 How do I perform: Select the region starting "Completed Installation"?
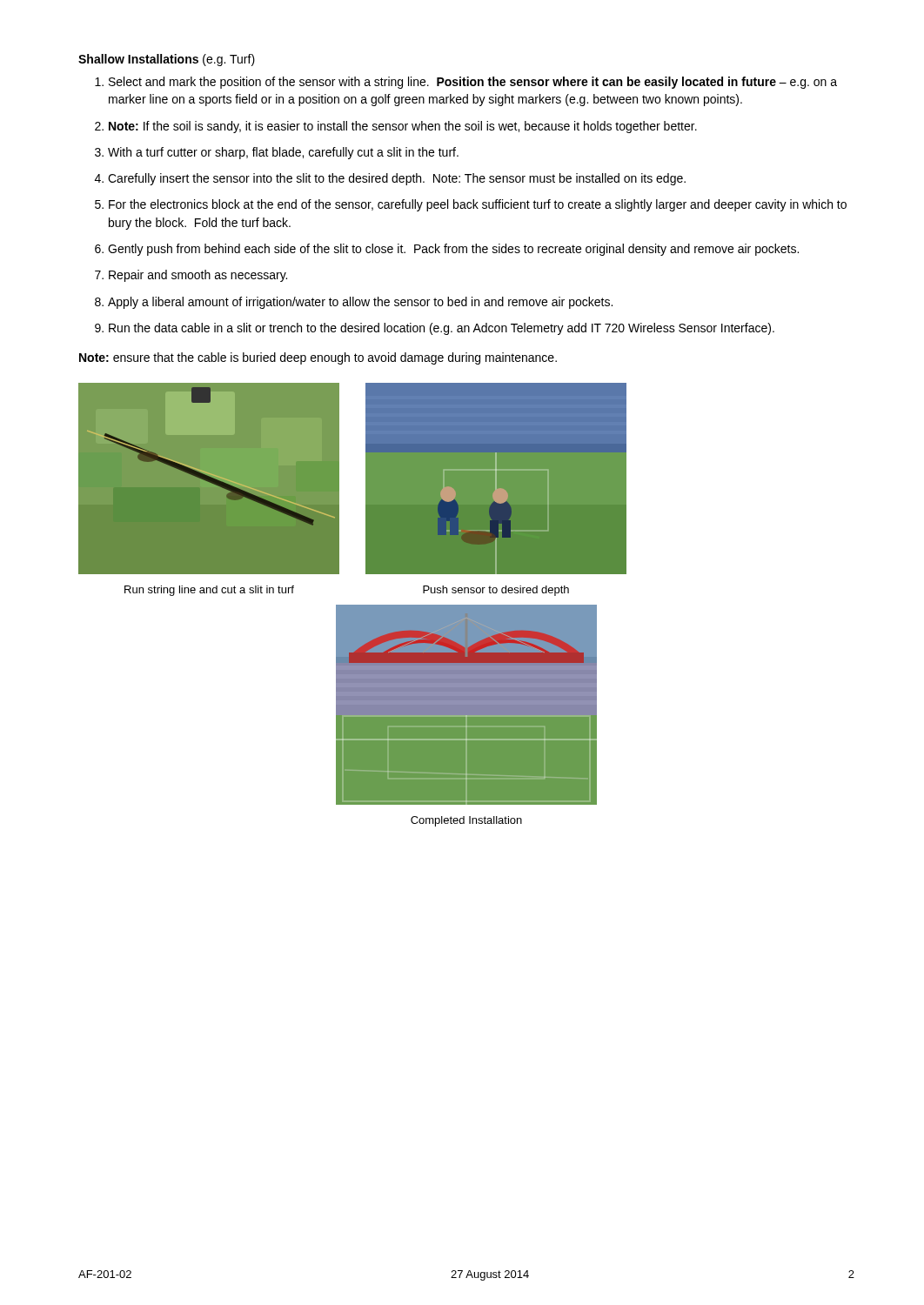(x=466, y=820)
